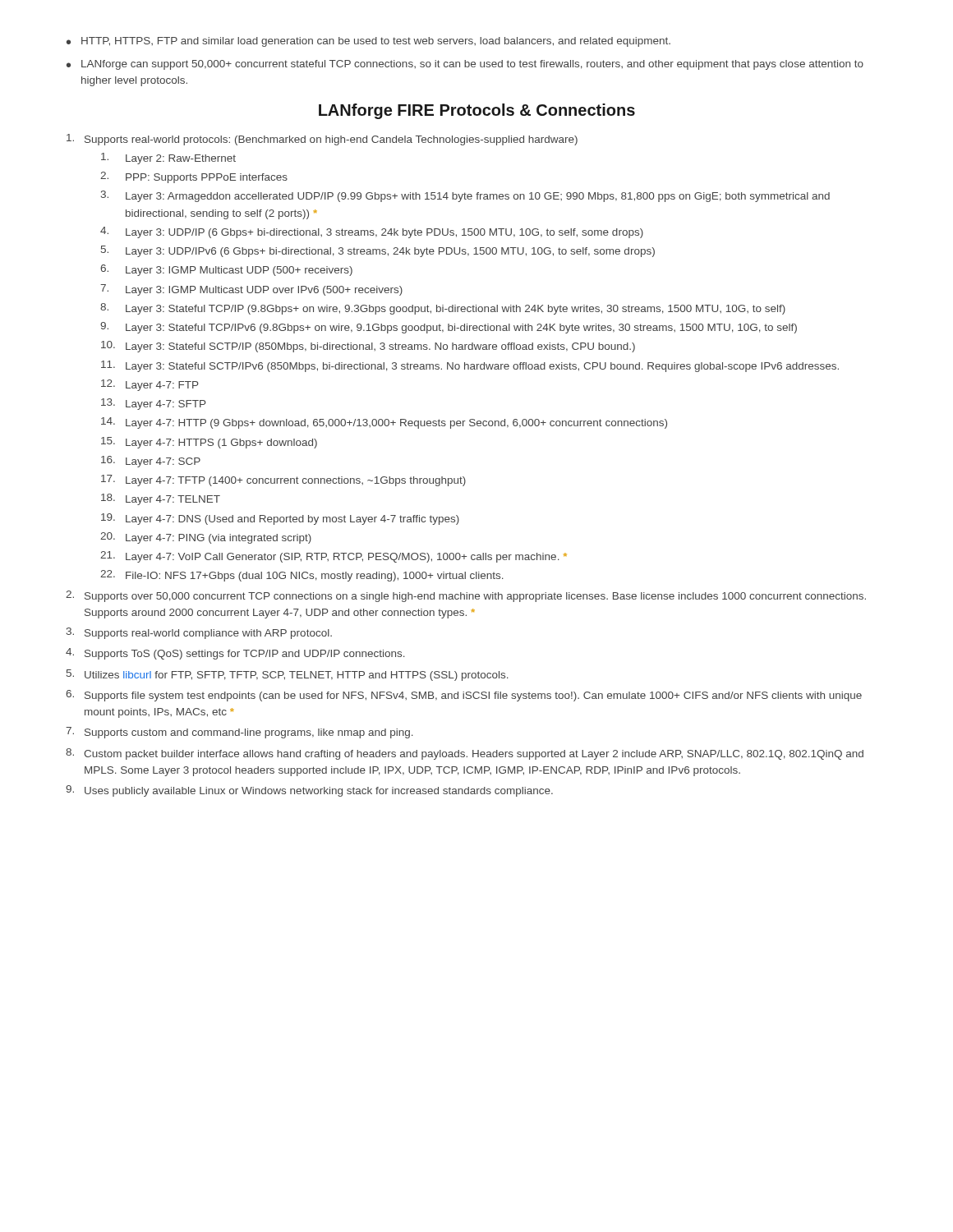Point to the block starting "15. Layer 4-7: HTTPS (1 Gbps+ download)"
This screenshot has width=953, height=1232.
[x=209, y=442]
